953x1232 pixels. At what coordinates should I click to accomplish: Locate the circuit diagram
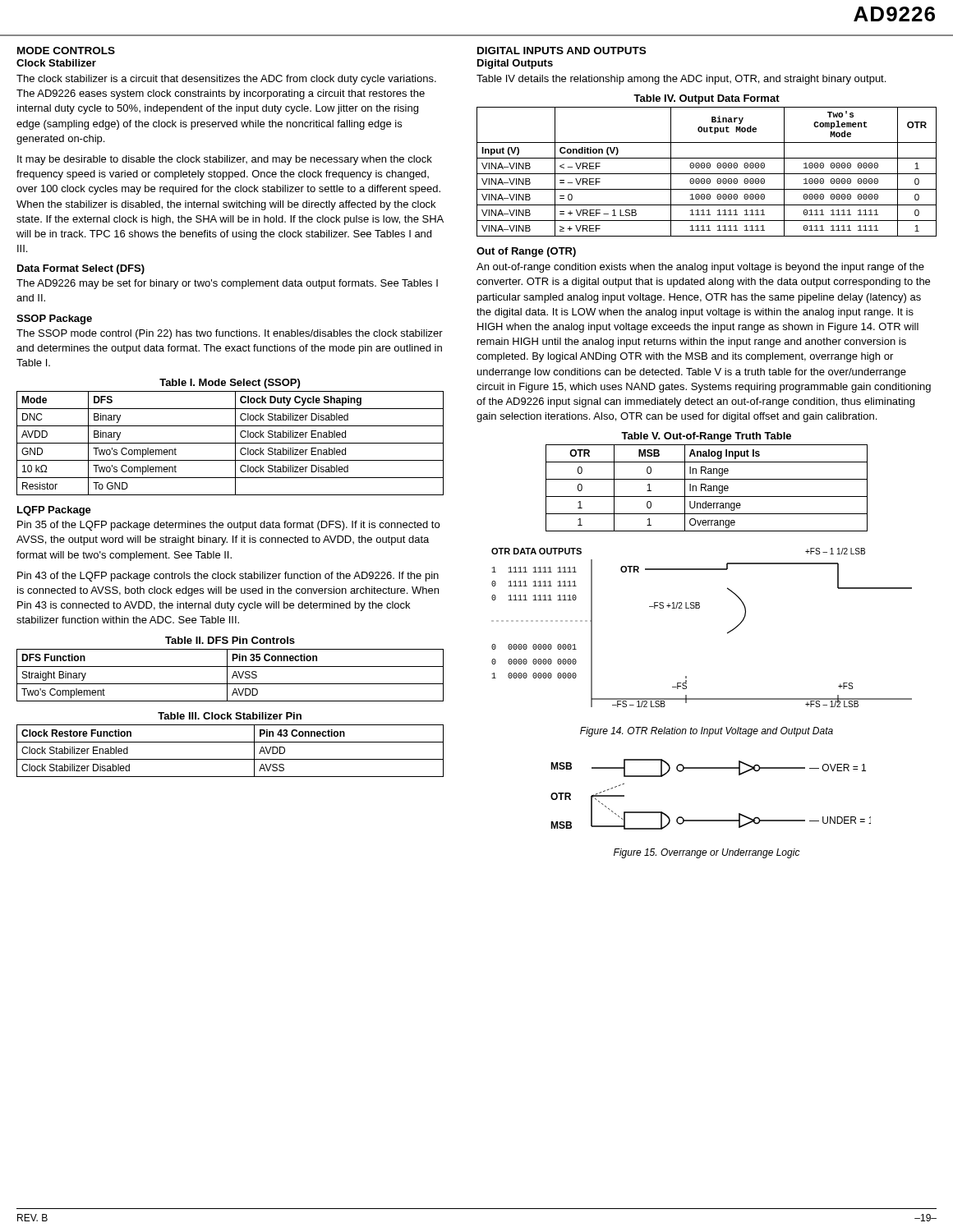[x=707, y=796]
